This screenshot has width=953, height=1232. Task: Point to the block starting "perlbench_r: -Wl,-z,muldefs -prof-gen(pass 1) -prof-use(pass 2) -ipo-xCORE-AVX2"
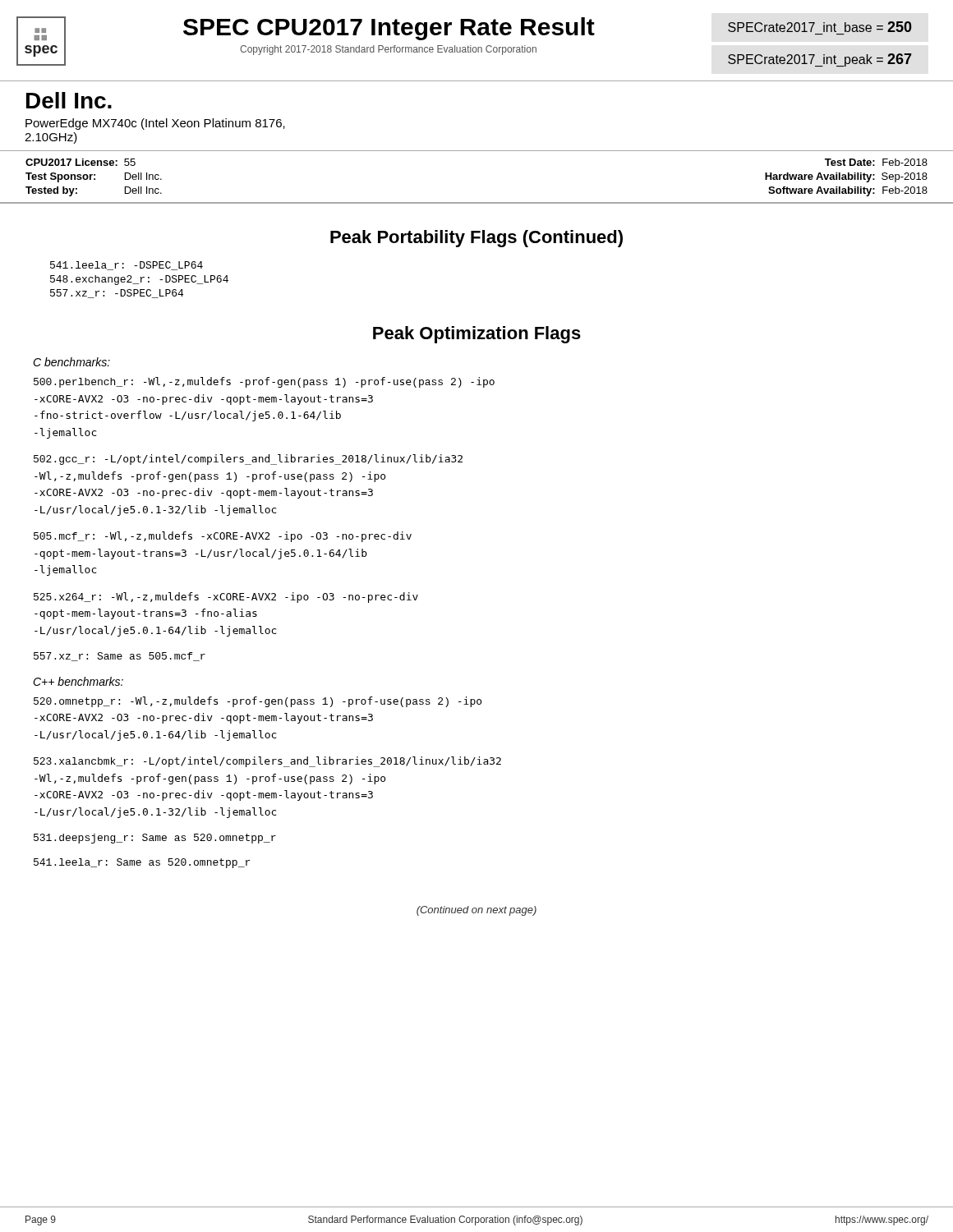(264, 407)
